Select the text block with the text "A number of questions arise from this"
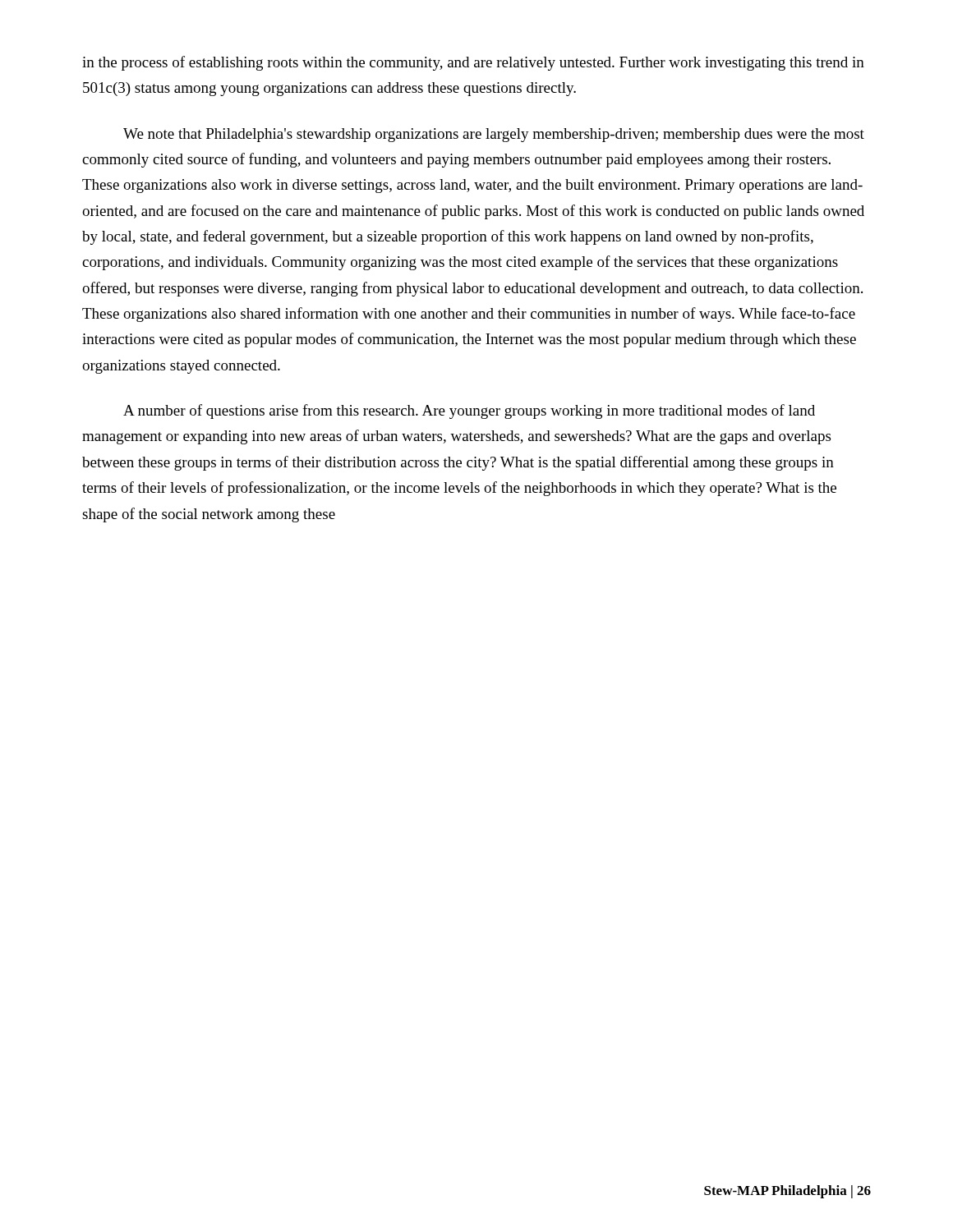The height and width of the screenshot is (1232, 953). [x=476, y=462]
